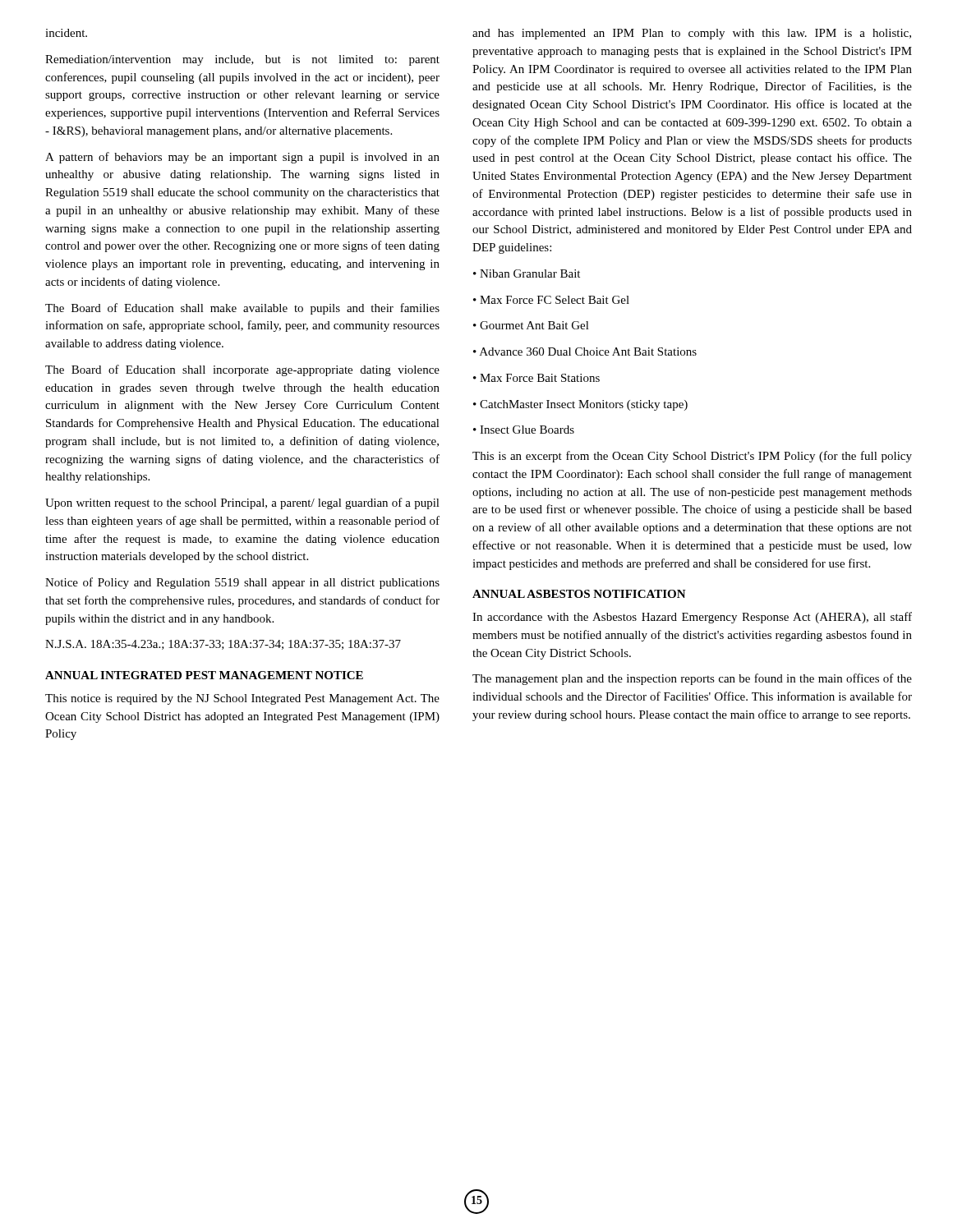Locate the text block with the text "This notice is required by"
Image resolution: width=953 pixels, height=1232 pixels.
pyautogui.click(x=242, y=716)
